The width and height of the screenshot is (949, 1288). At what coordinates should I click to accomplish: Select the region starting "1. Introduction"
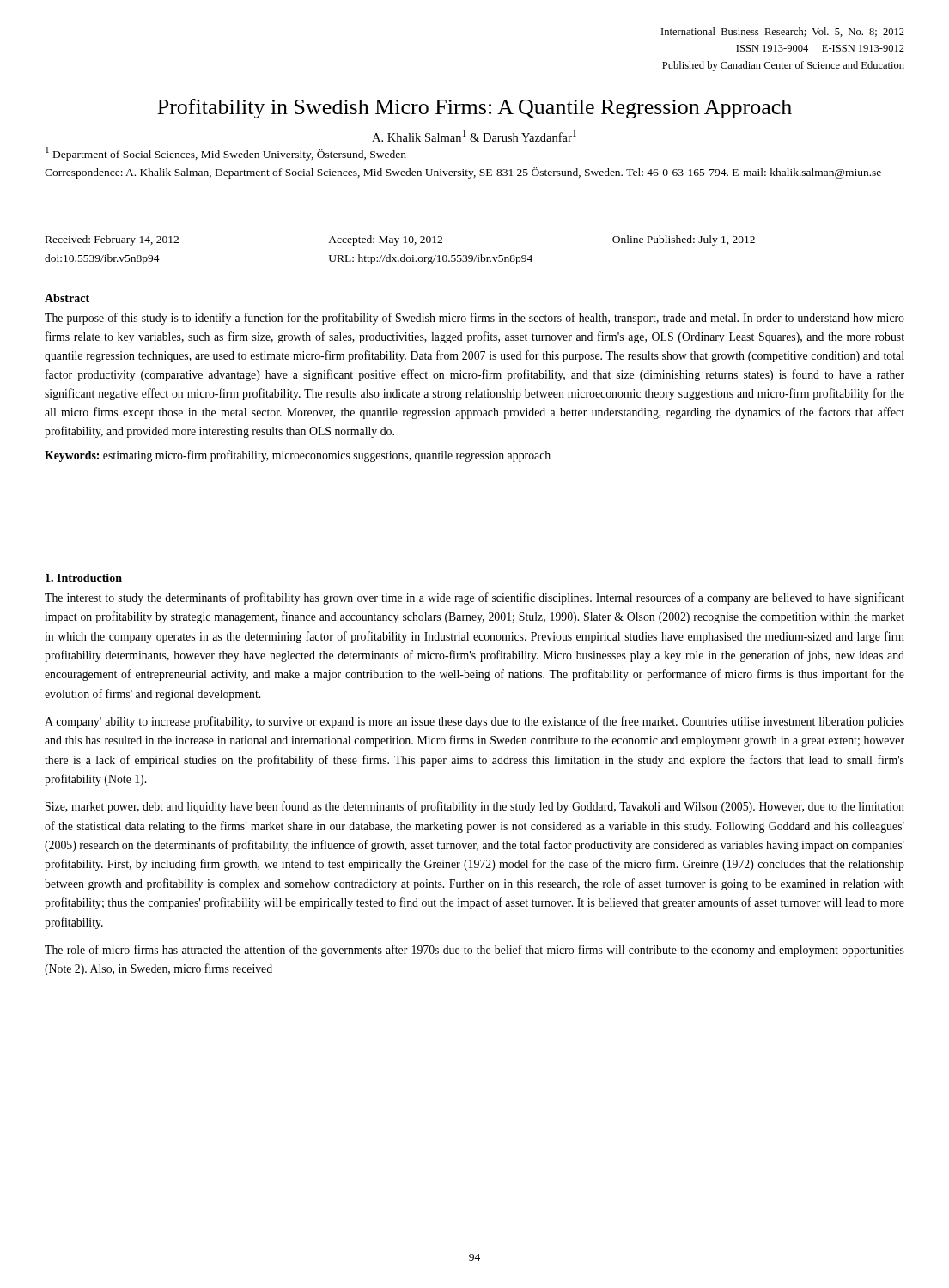pyautogui.click(x=83, y=578)
